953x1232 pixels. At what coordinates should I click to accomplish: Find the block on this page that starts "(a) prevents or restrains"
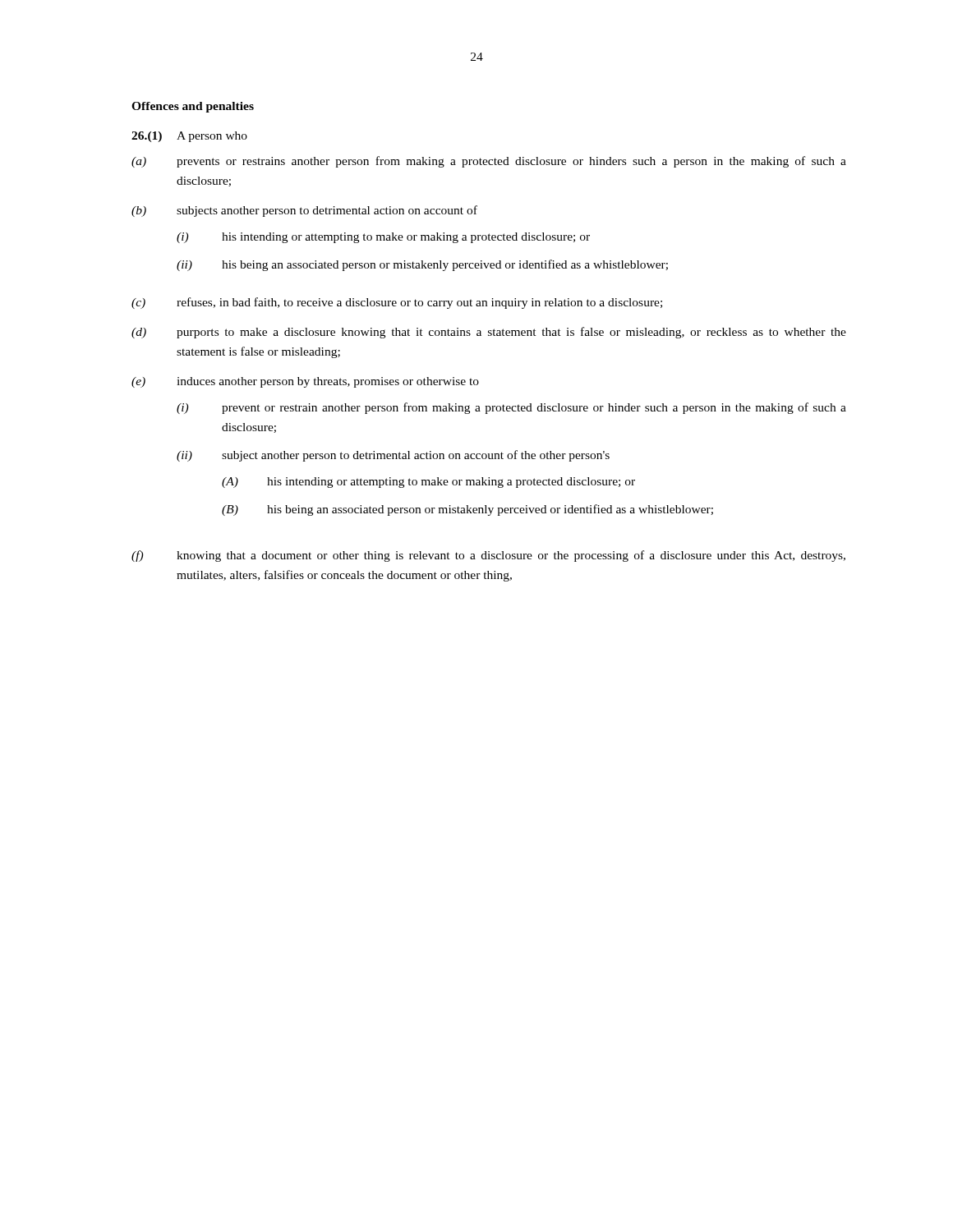point(489,171)
